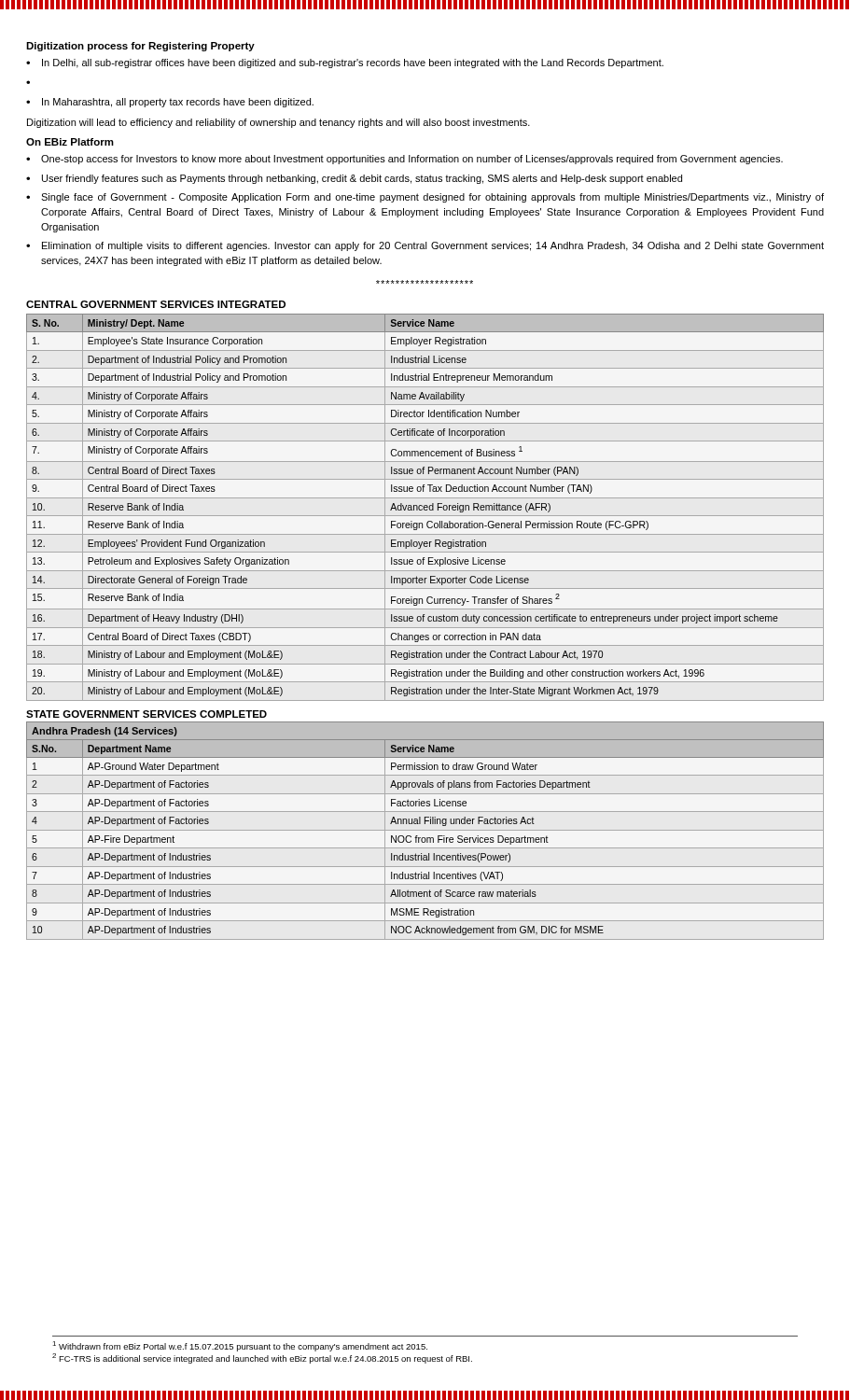850x1400 pixels.
Task: Find the element starting "• User friendly features such as"
Action: pos(425,179)
